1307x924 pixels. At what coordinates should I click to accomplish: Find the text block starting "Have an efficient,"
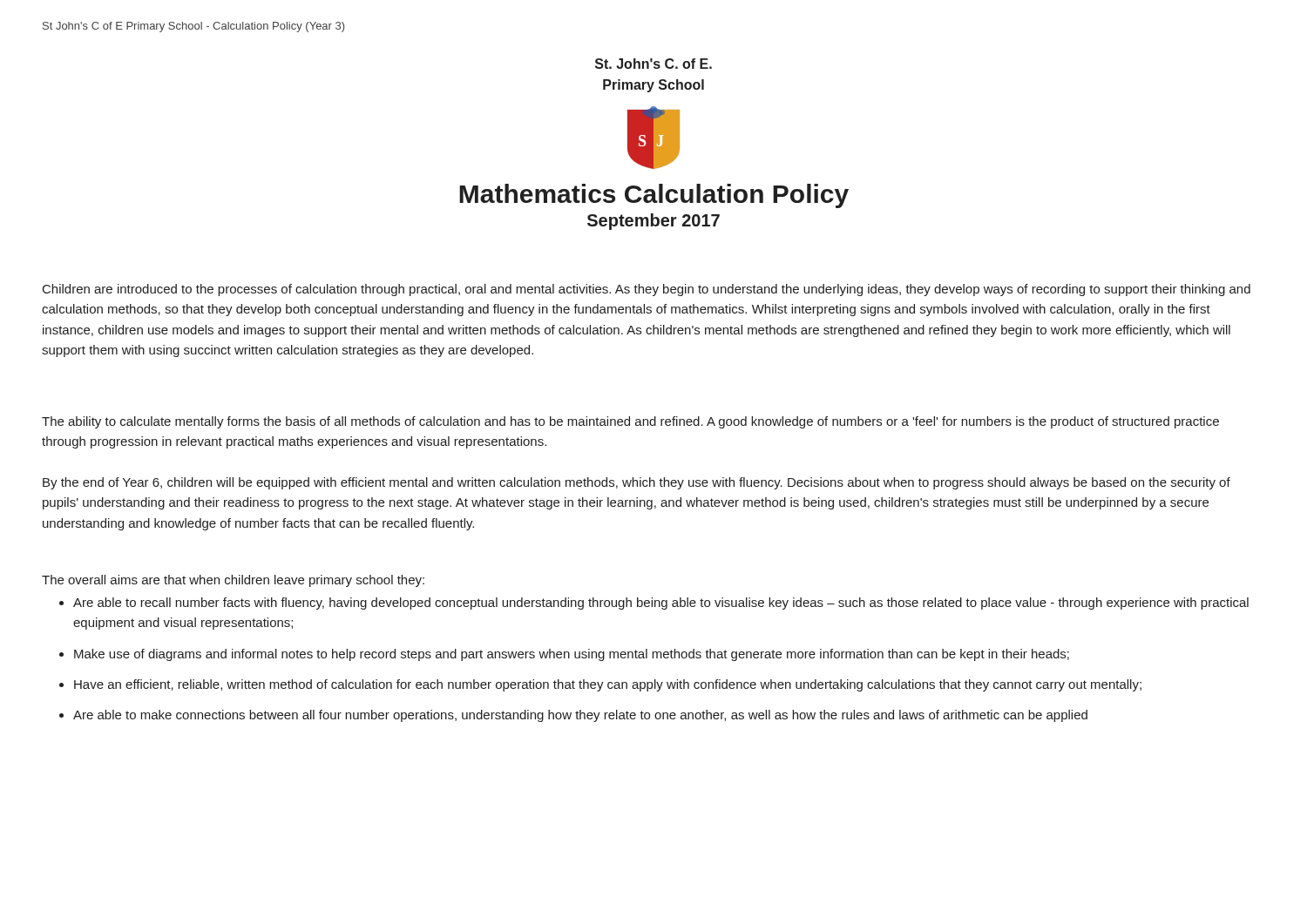click(608, 684)
